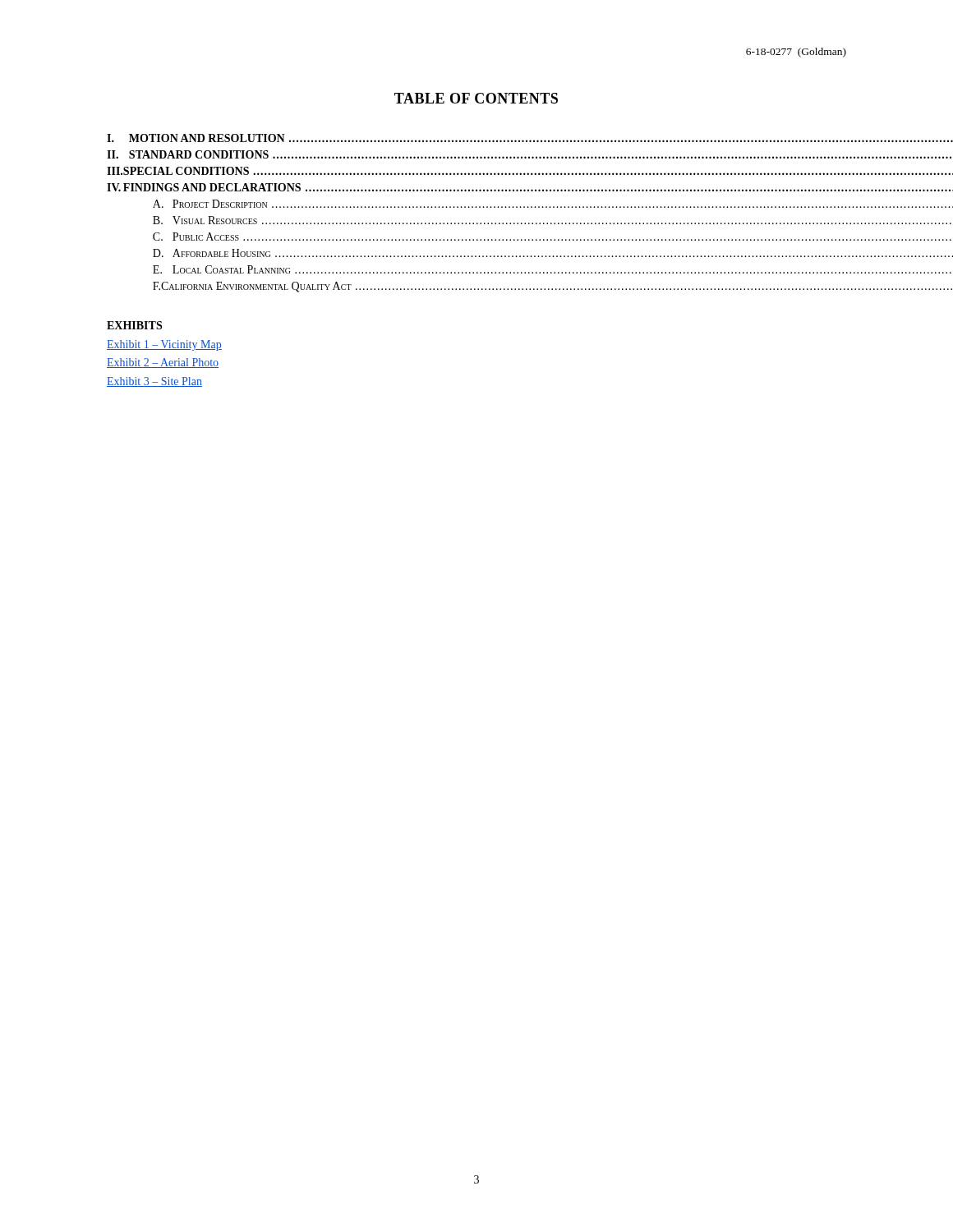This screenshot has height=1232, width=953.
Task: Locate the element starting "Exhibit 3 – Site"
Action: [x=154, y=381]
